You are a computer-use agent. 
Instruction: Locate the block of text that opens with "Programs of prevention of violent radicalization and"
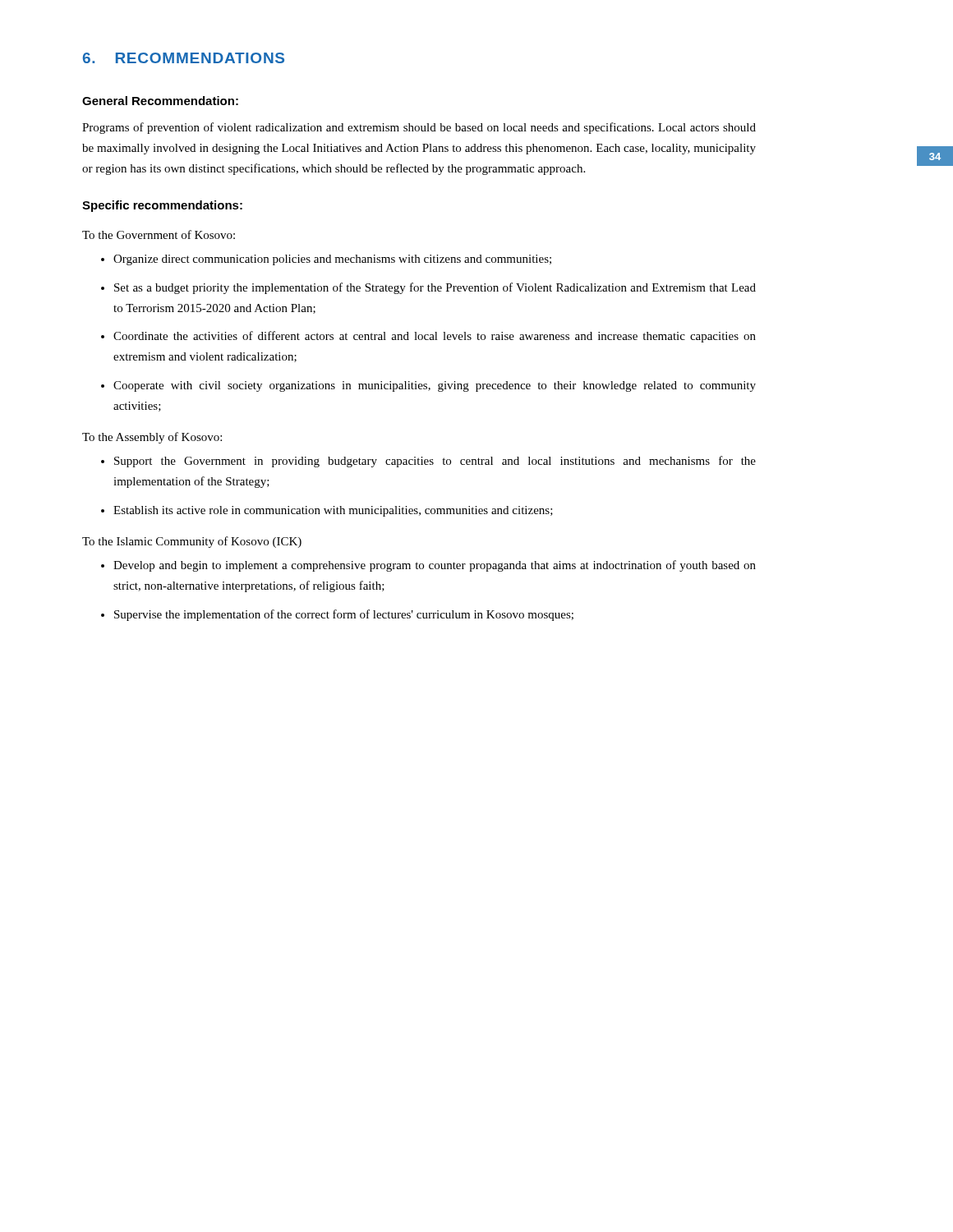pyautogui.click(x=419, y=148)
